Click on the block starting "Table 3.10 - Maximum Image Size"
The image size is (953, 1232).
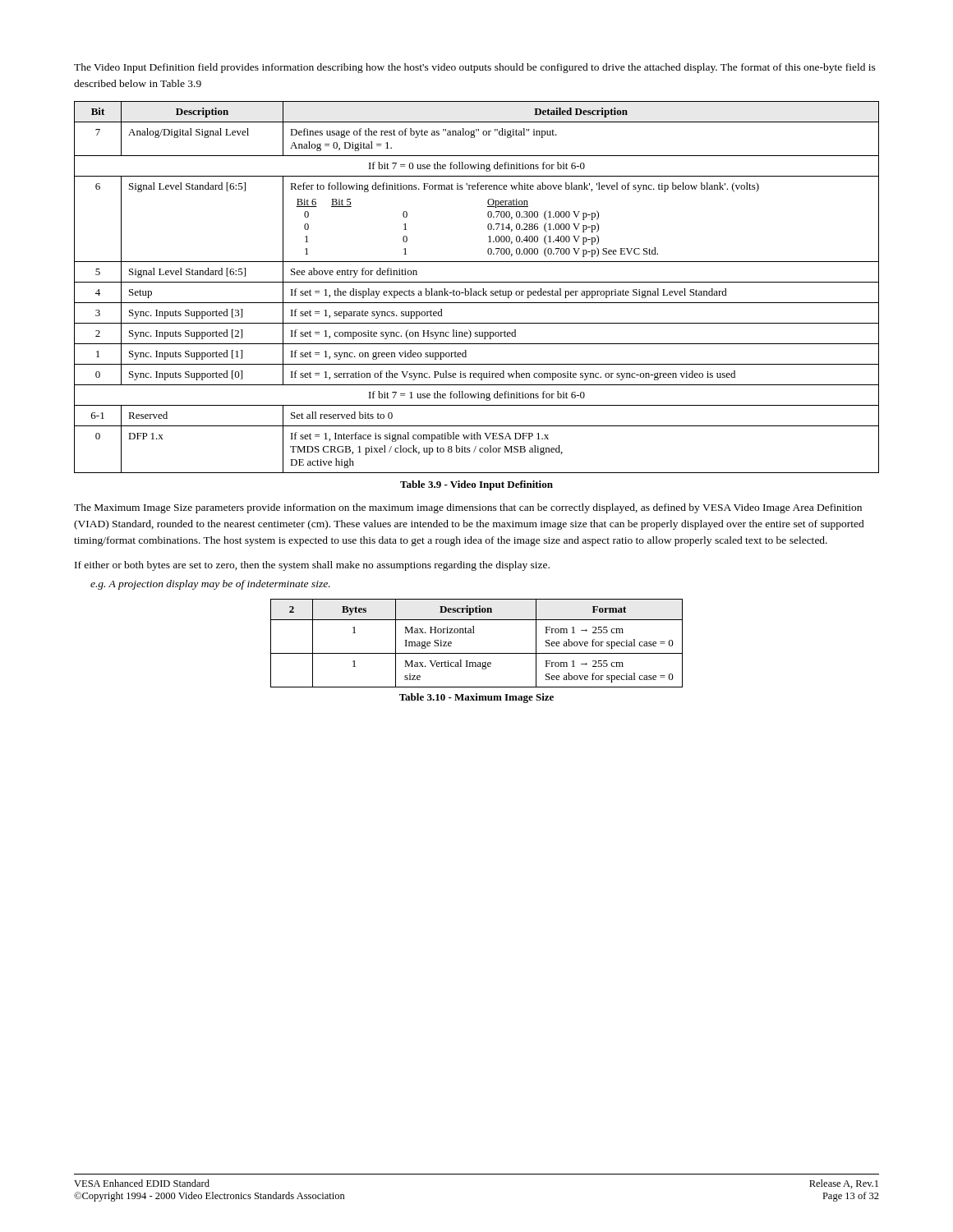(476, 696)
